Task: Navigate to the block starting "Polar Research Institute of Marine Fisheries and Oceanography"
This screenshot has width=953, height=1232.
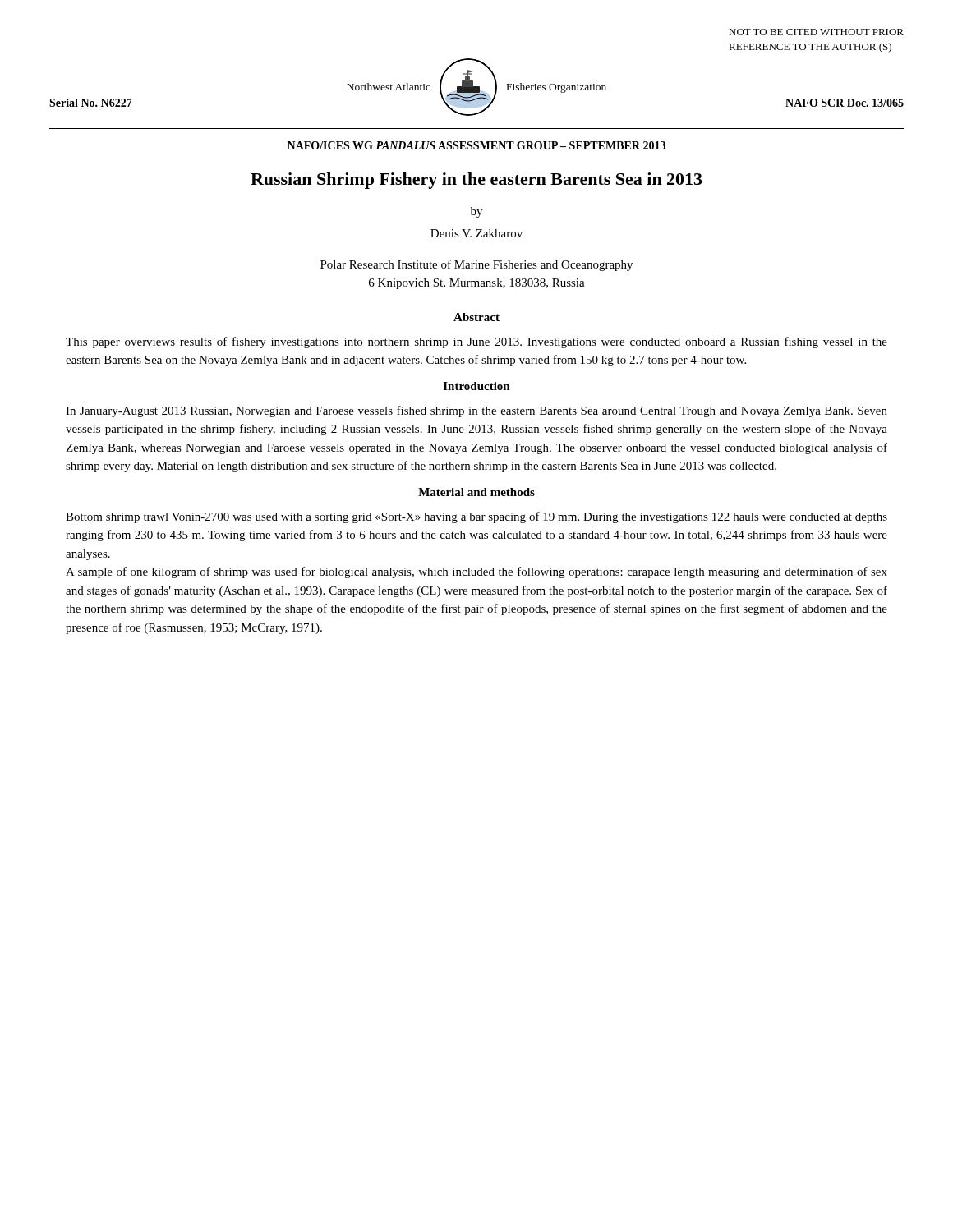Action: pos(476,273)
